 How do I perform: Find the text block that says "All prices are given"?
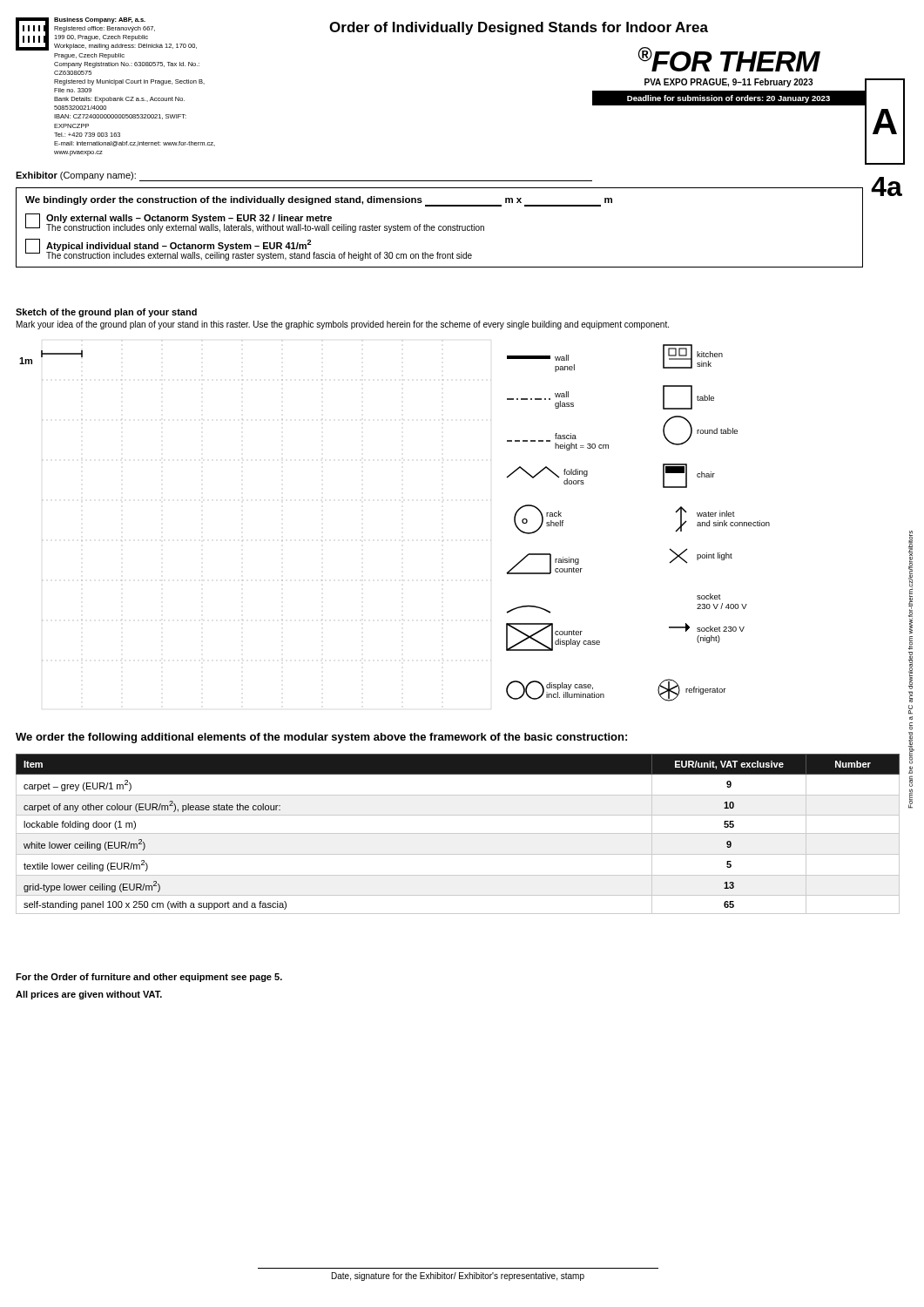point(89,994)
